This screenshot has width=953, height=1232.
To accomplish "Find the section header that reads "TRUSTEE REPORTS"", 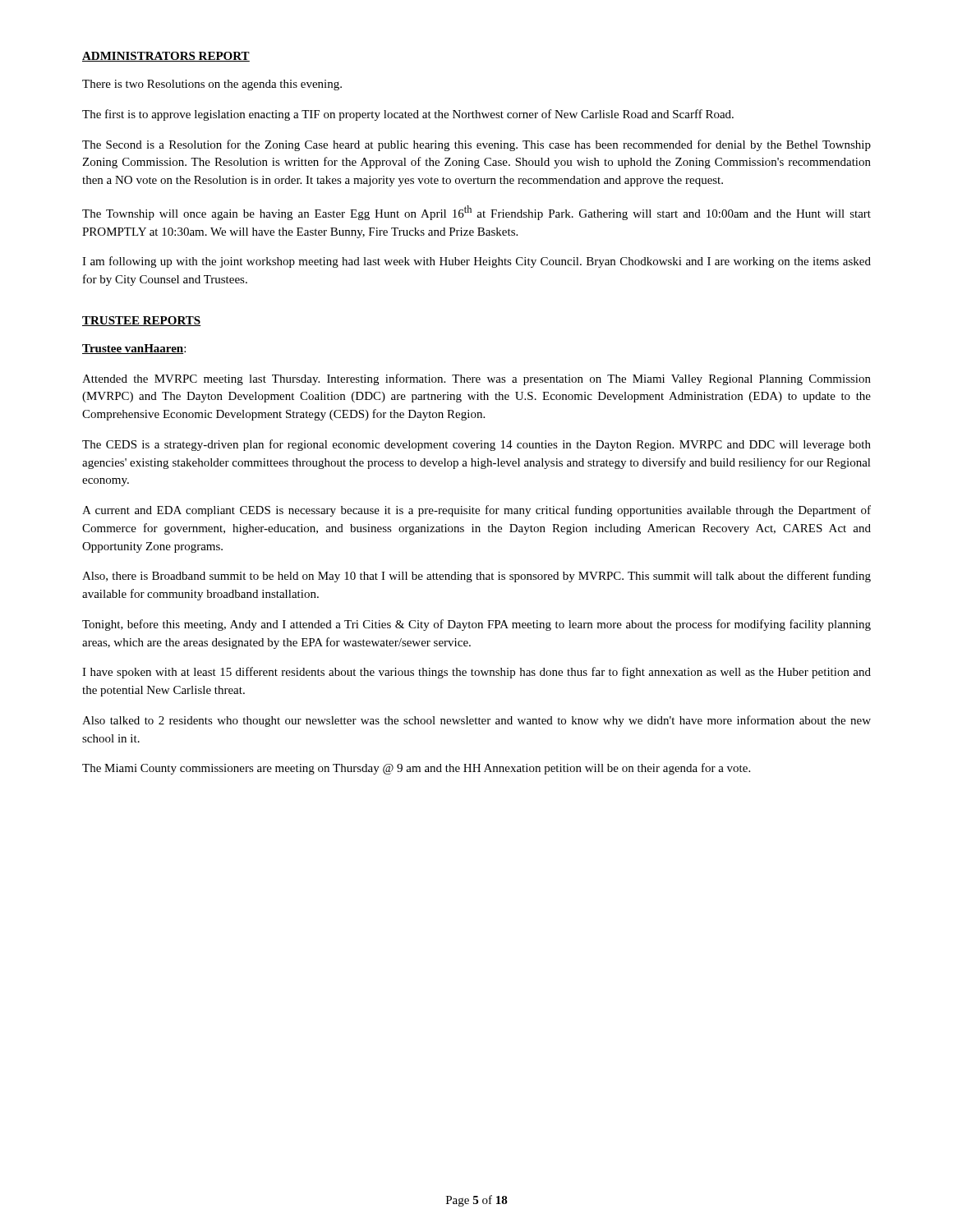I will [x=142, y=321].
